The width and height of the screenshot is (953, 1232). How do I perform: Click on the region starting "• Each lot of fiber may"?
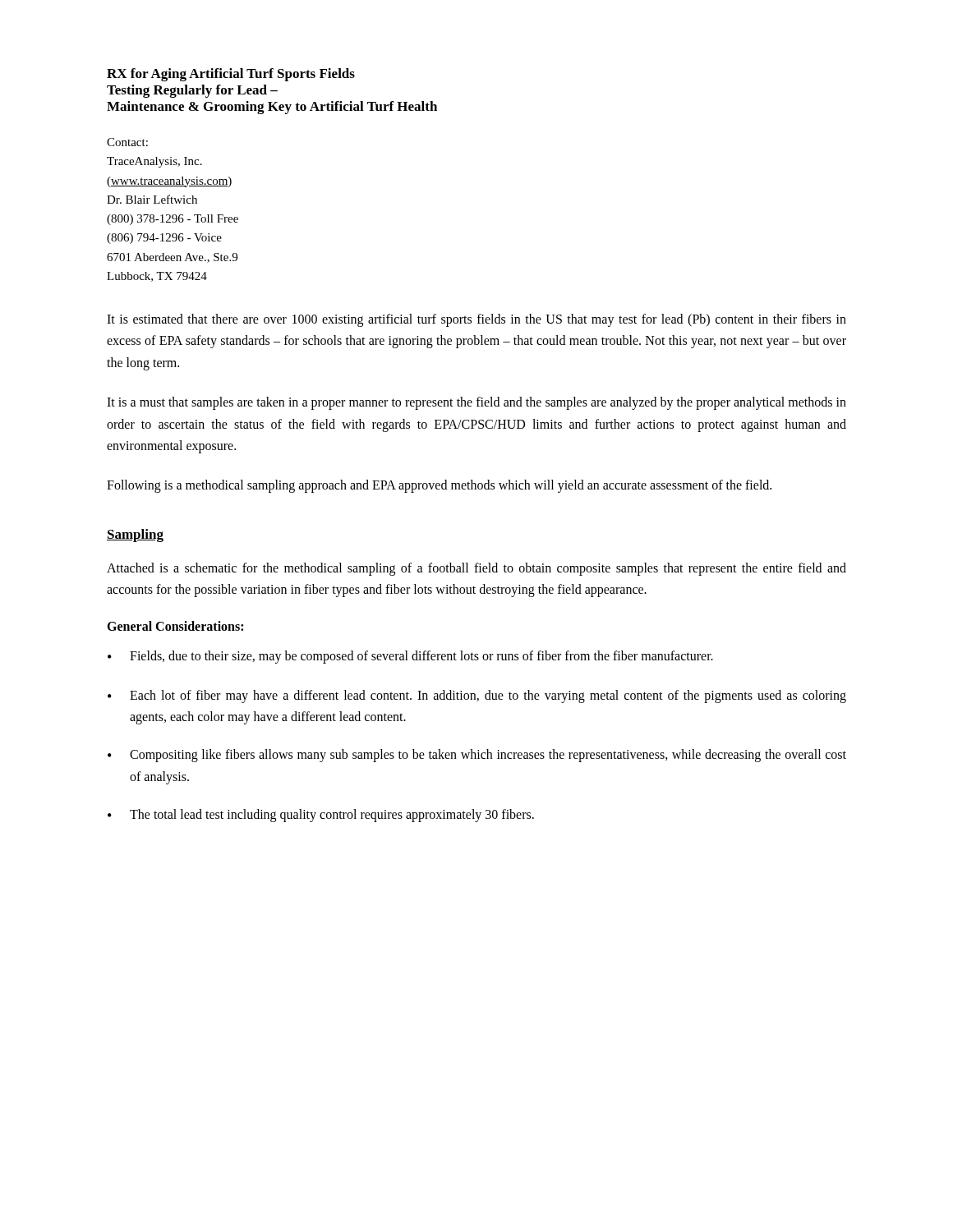(x=476, y=706)
